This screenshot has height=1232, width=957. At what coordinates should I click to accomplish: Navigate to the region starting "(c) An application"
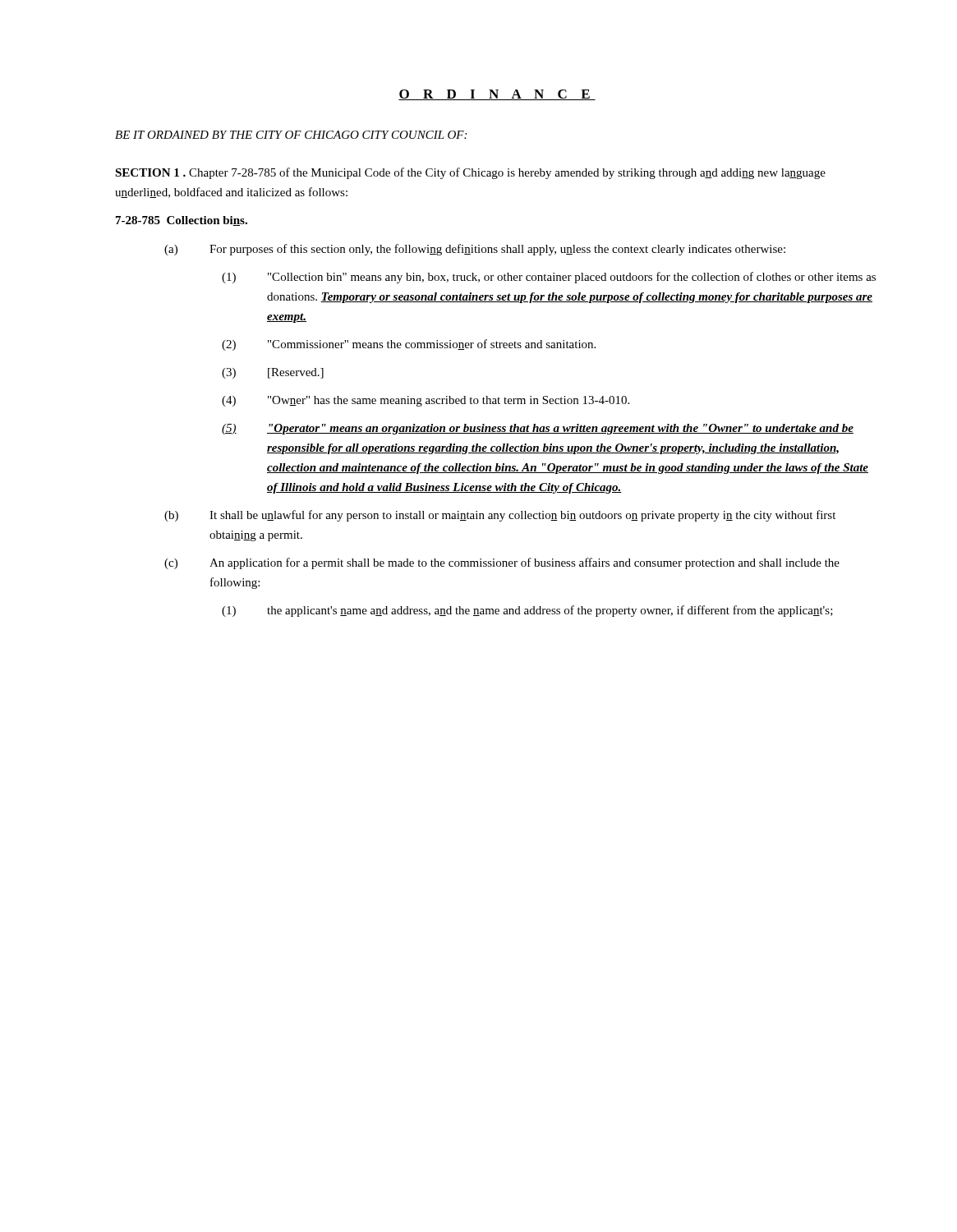click(x=522, y=572)
